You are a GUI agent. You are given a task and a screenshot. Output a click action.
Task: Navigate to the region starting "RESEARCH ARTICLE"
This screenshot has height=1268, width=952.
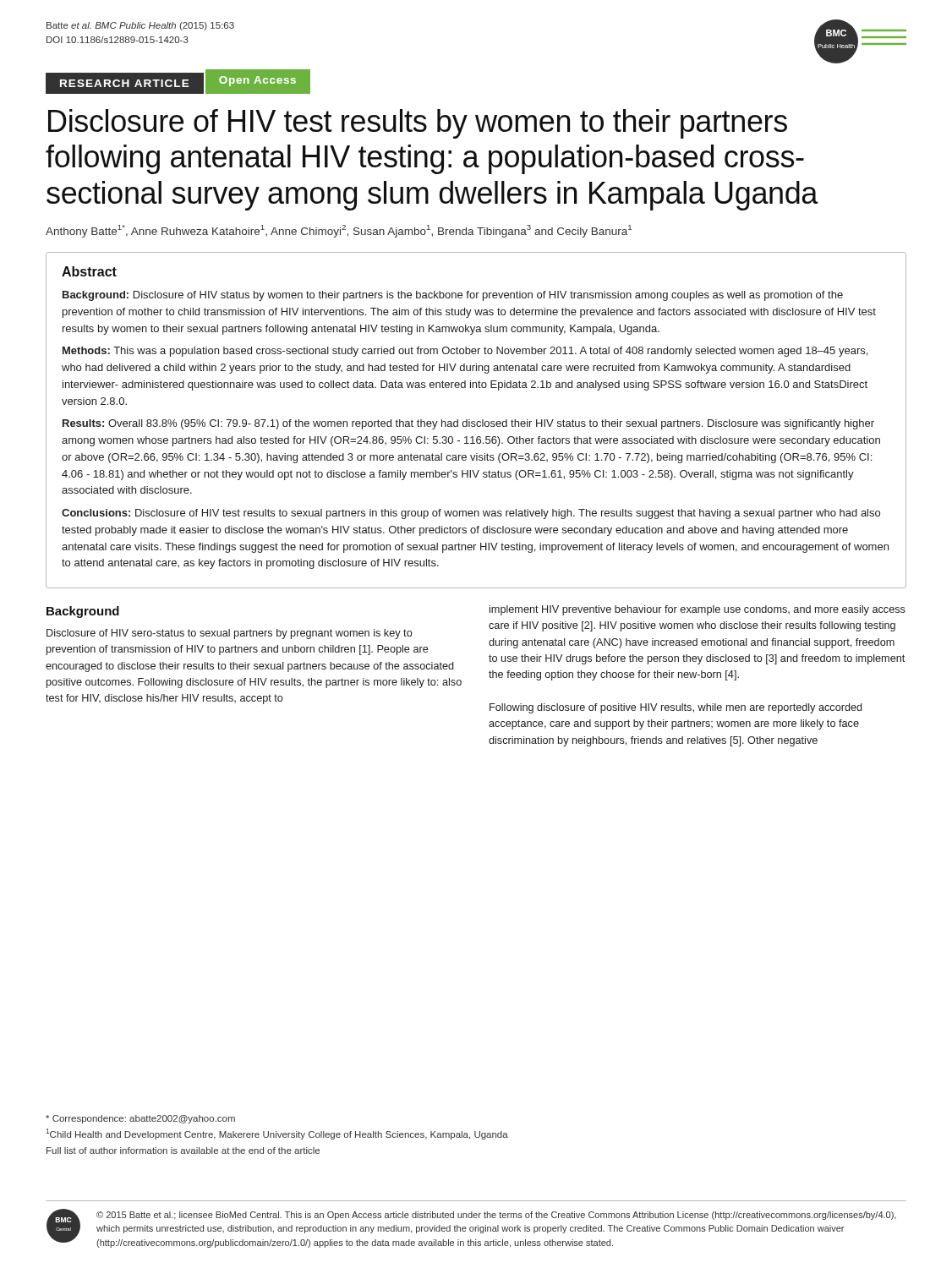125,83
